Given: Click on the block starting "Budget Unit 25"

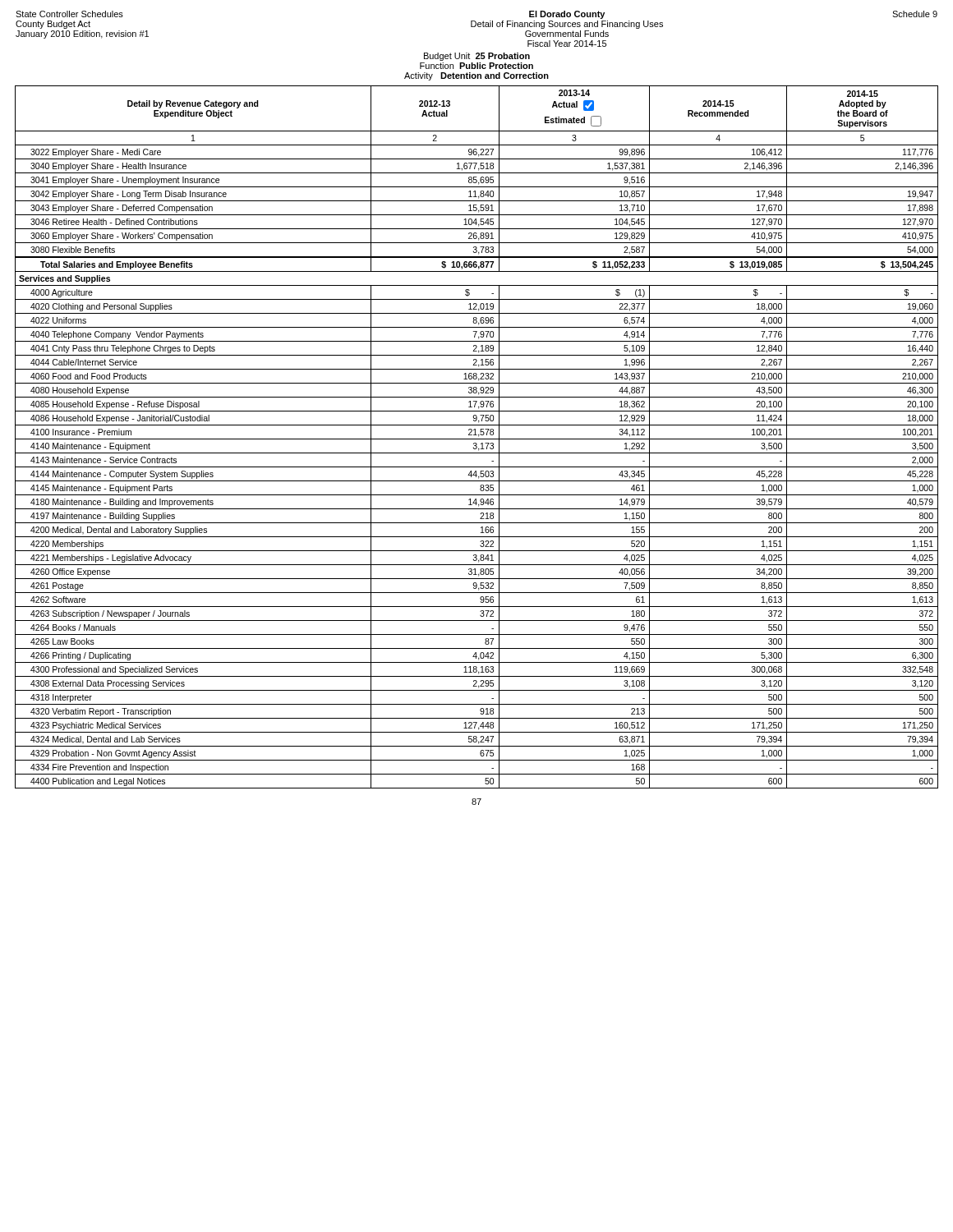Looking at the screenshot, I should coord(476,66).
